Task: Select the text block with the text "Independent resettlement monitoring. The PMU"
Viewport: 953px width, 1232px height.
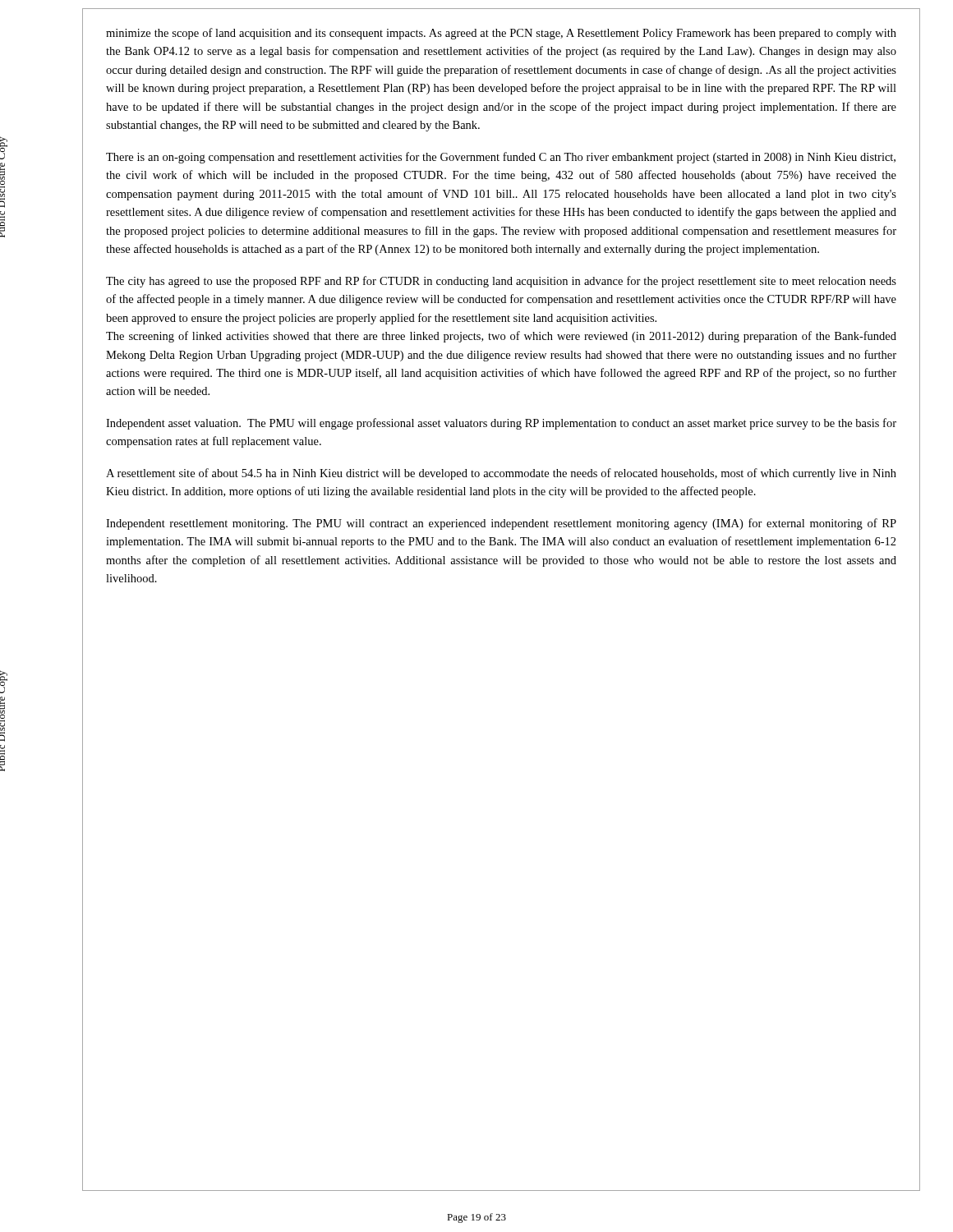Action: (501, 551)
